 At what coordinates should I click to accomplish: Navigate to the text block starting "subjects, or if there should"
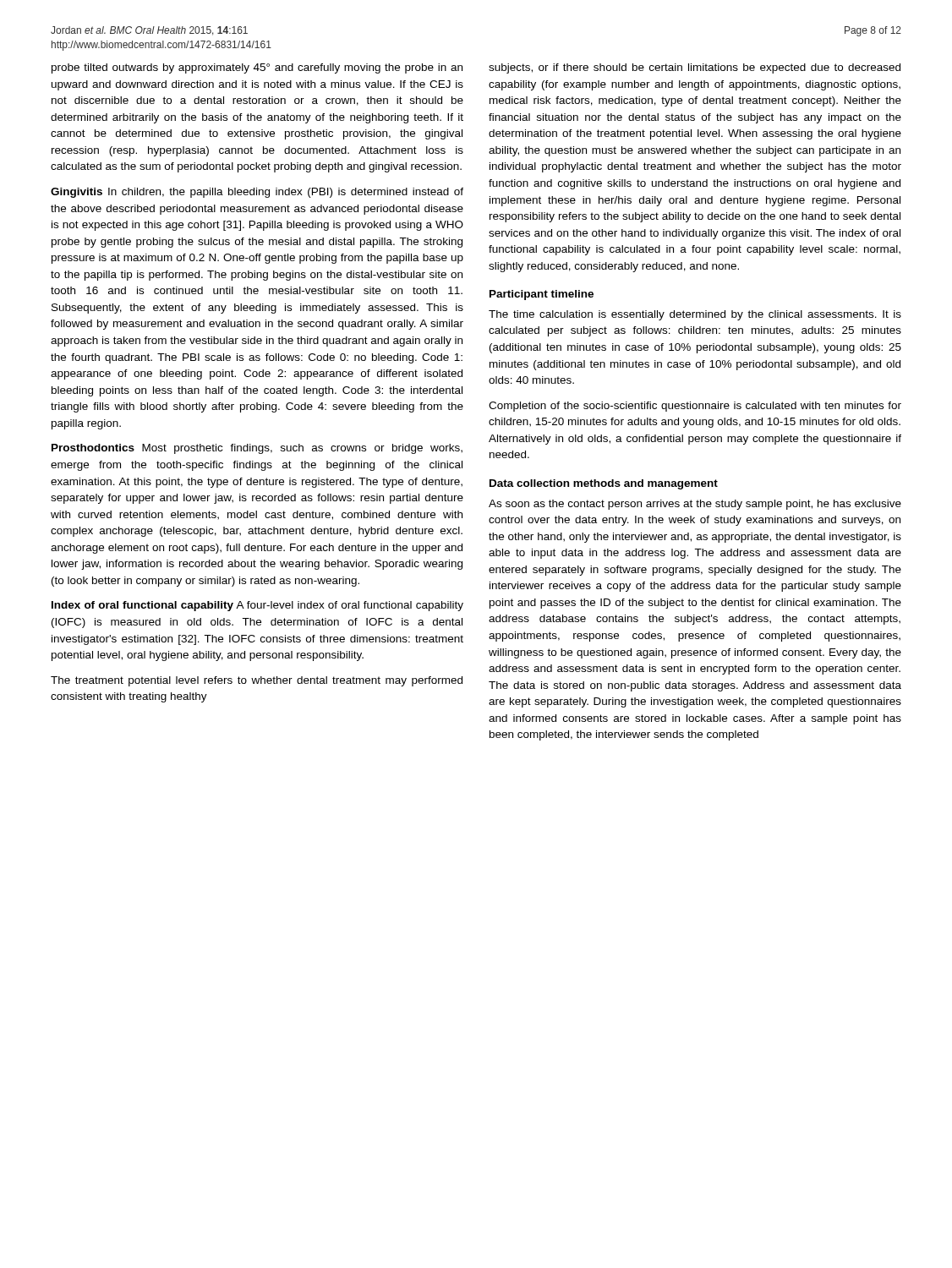coord(695,167)
